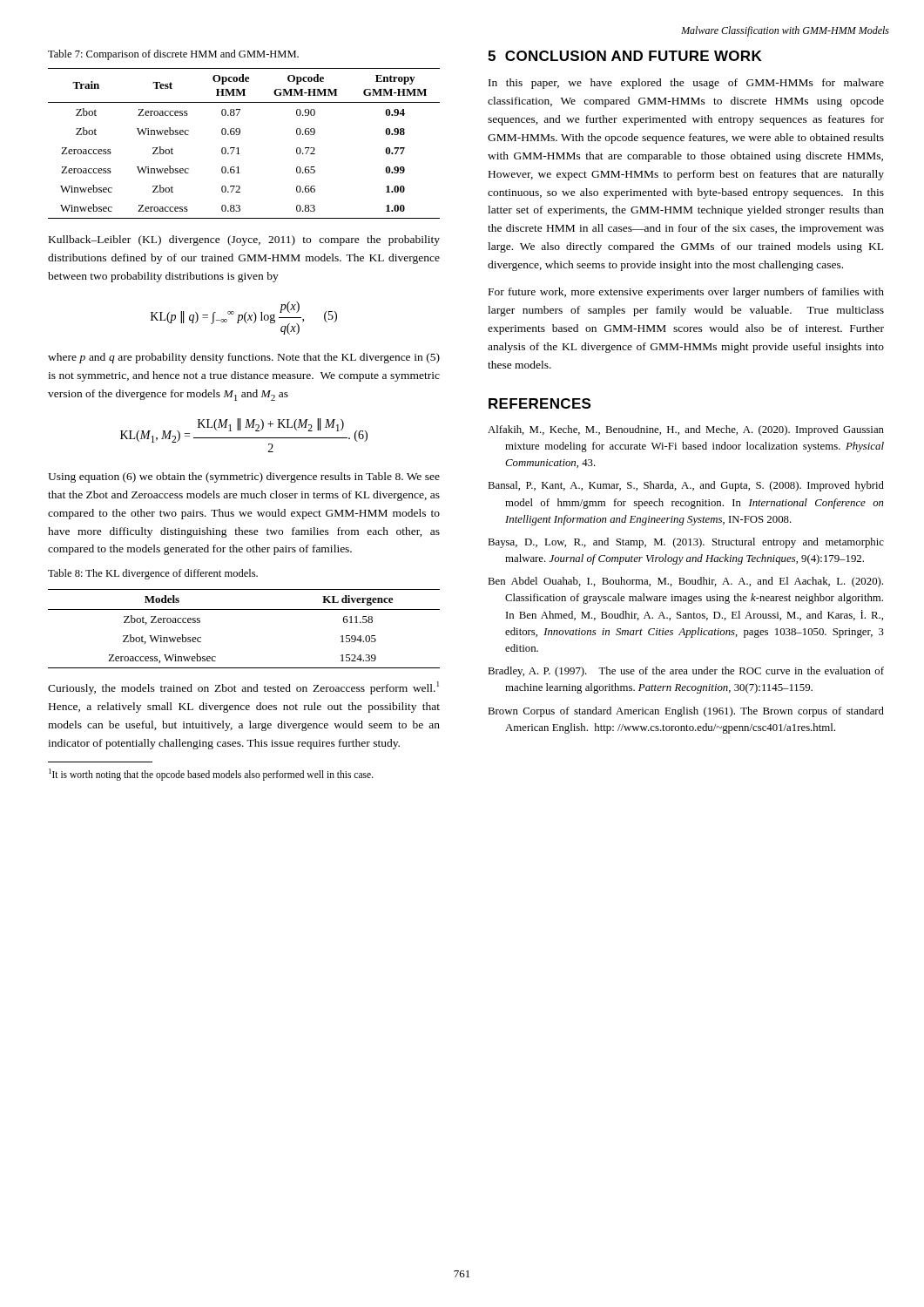
Task: Select the text block starting "where p and q are probability density functions."
Action: (x=244, y=376)
